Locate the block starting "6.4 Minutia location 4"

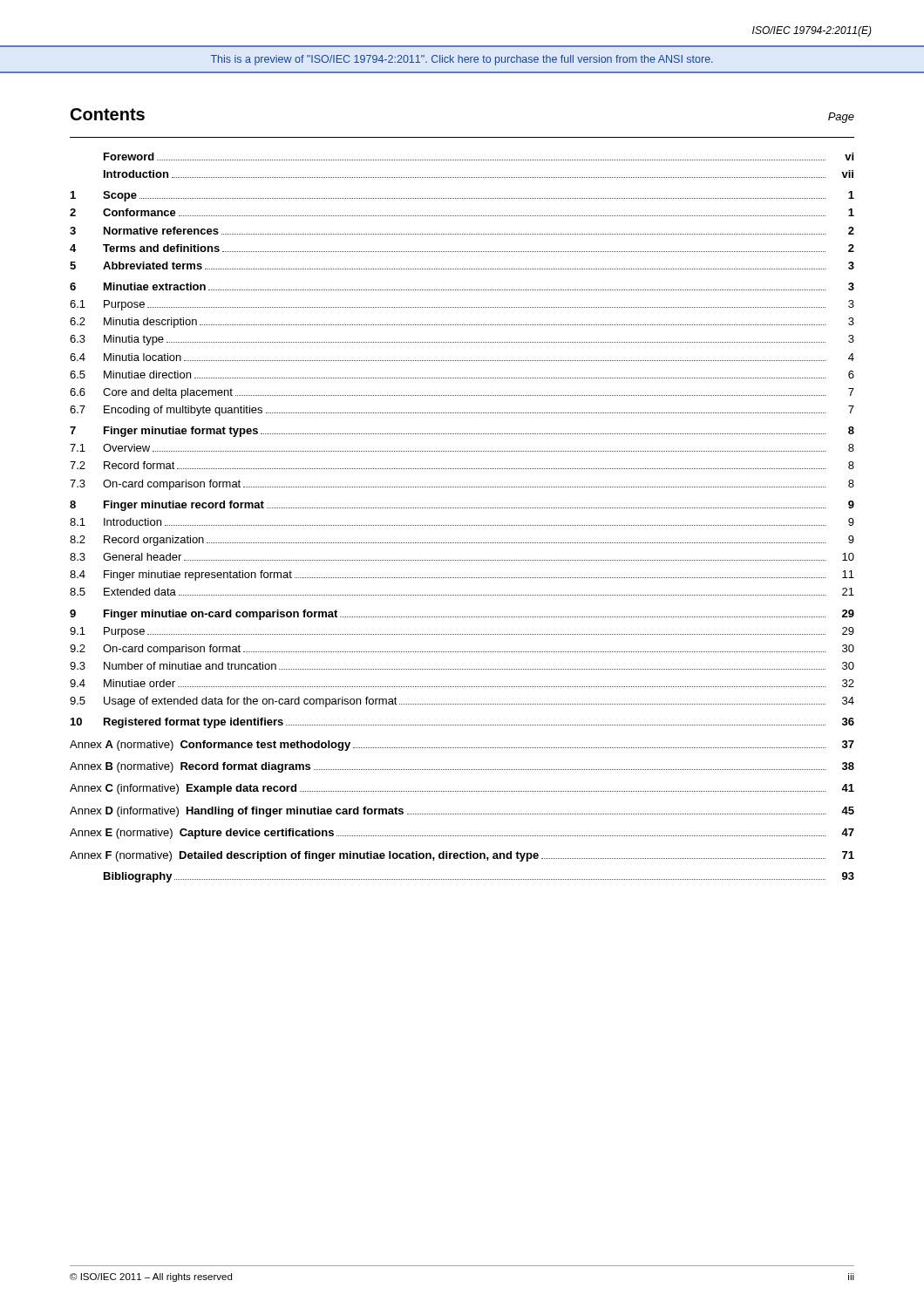tap(462, 357)
